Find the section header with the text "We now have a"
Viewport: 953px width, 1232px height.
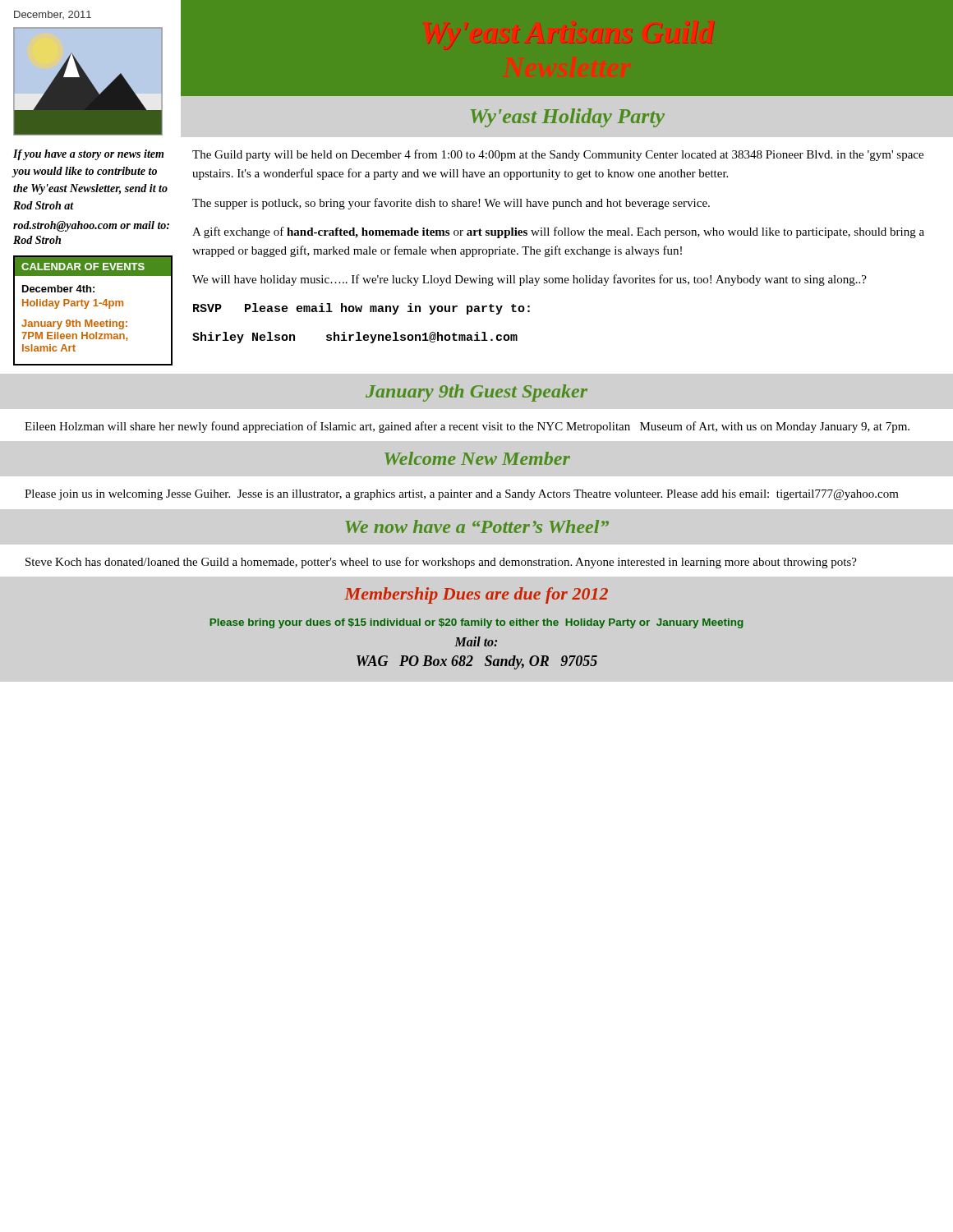coord(476,526)
